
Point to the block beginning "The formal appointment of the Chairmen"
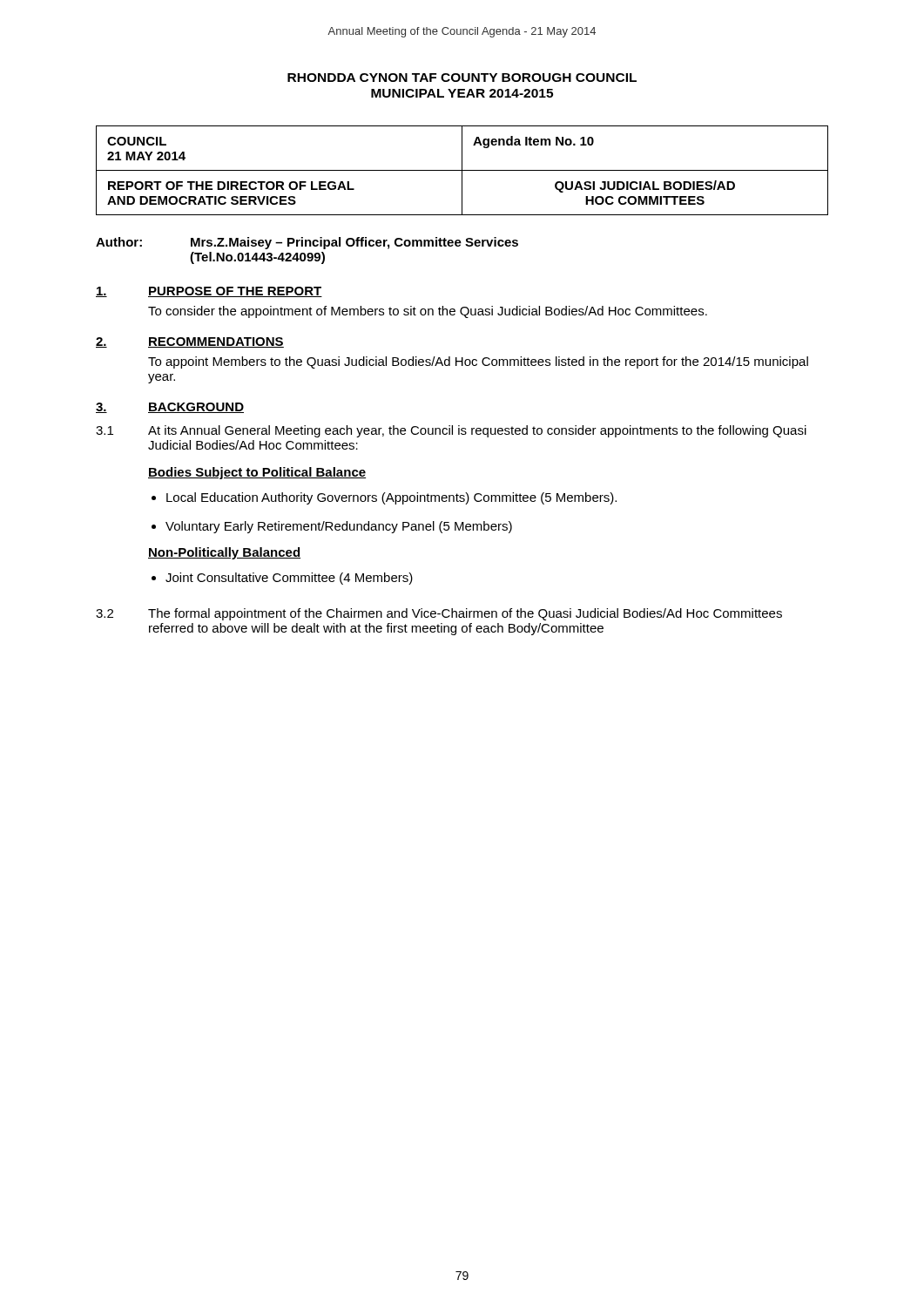point(465,620)
